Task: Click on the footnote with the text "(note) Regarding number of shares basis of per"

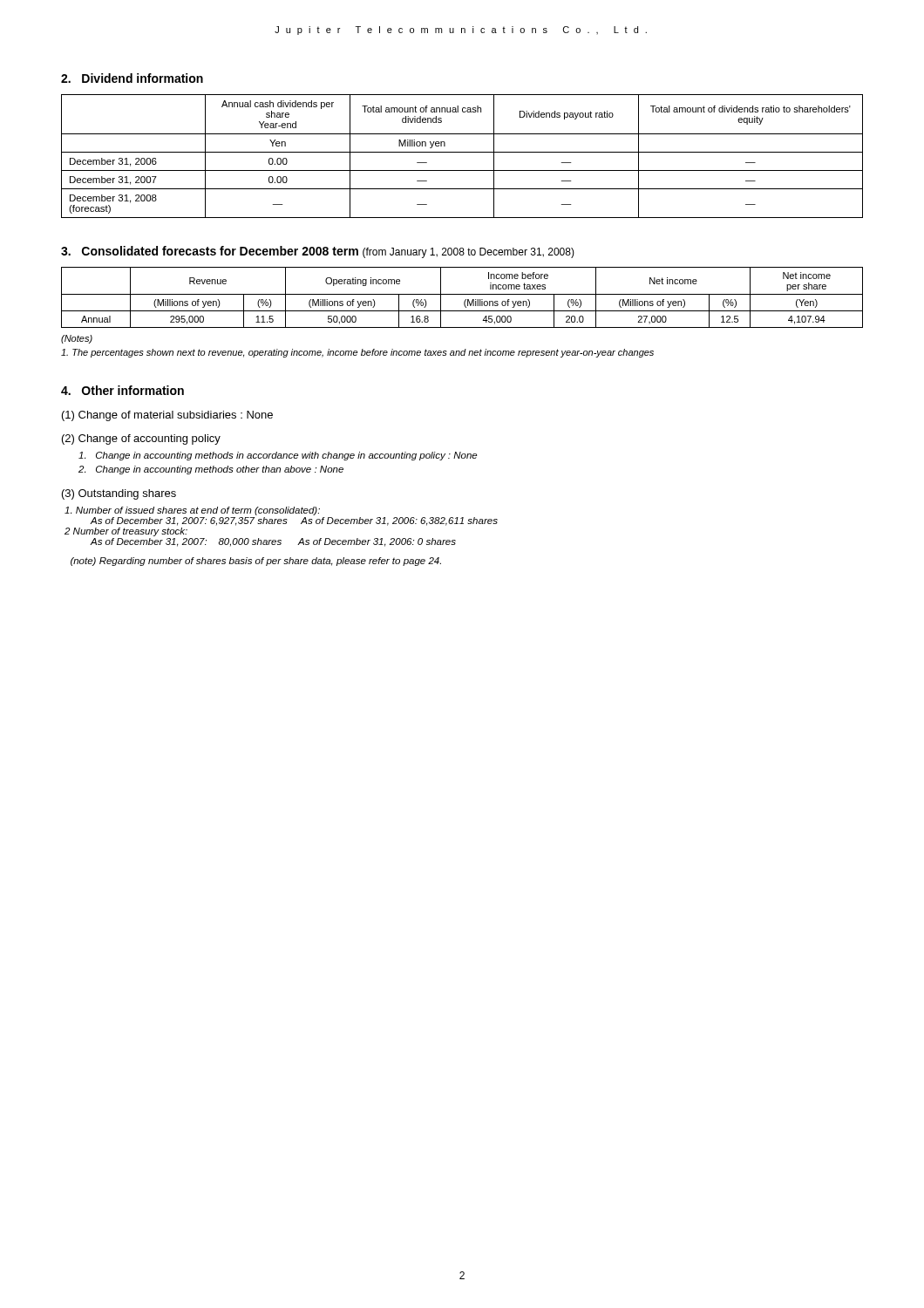Action: (x=253, y=561)
